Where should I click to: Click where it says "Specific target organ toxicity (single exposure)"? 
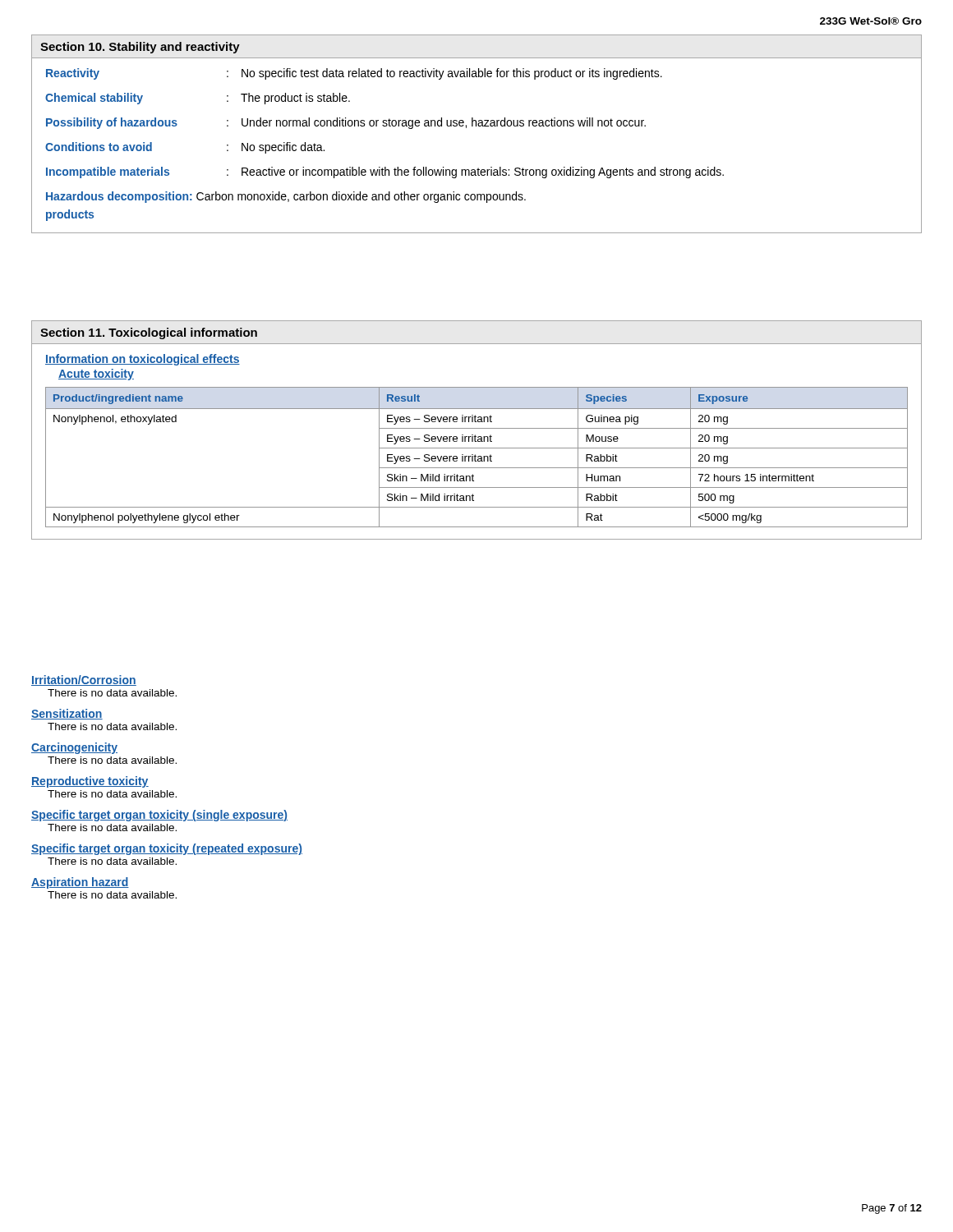(159, 815)
